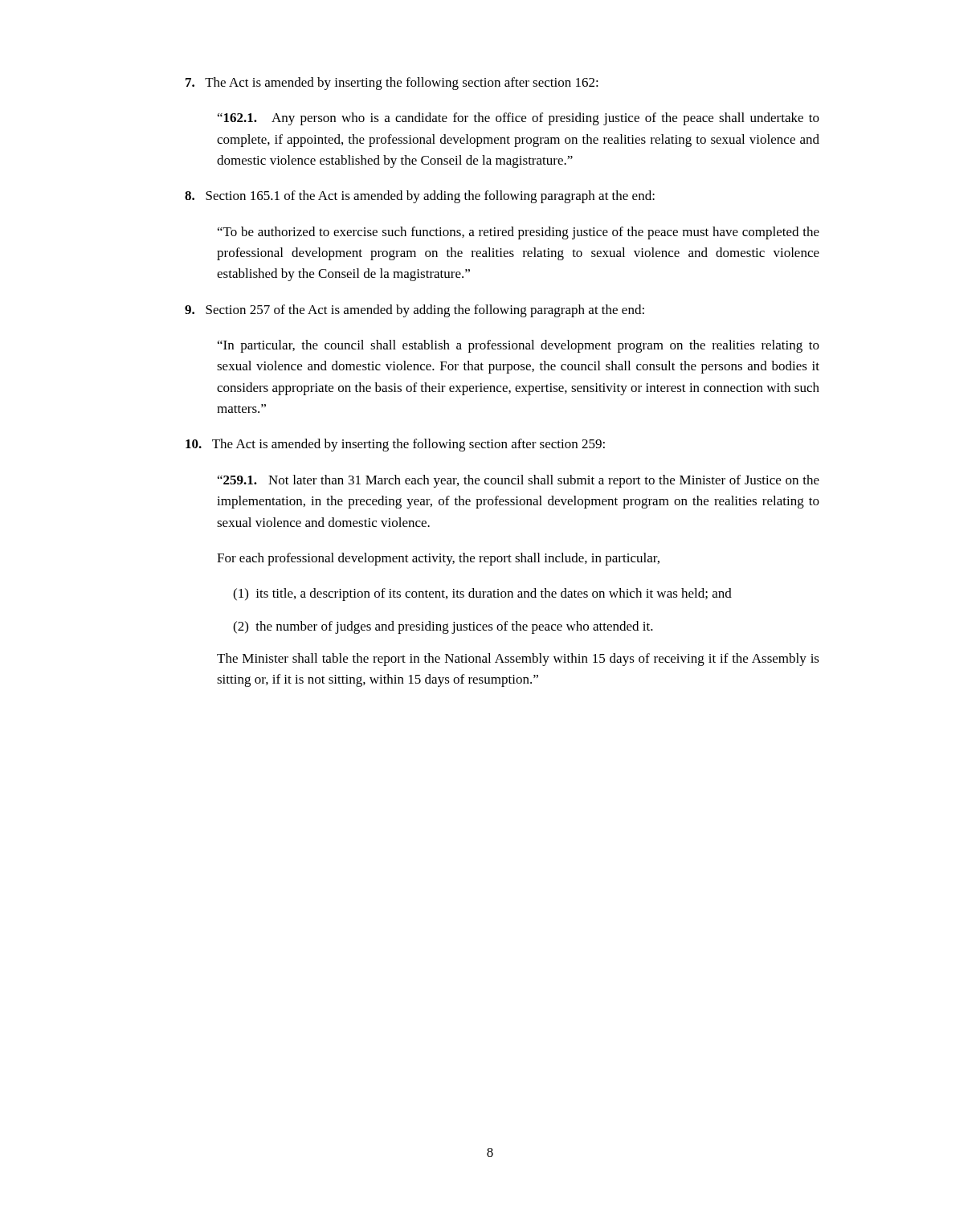Where is the passage that starts "(1) its title, a description of its"?
The image size is (980, 1205).
(526, 594)
